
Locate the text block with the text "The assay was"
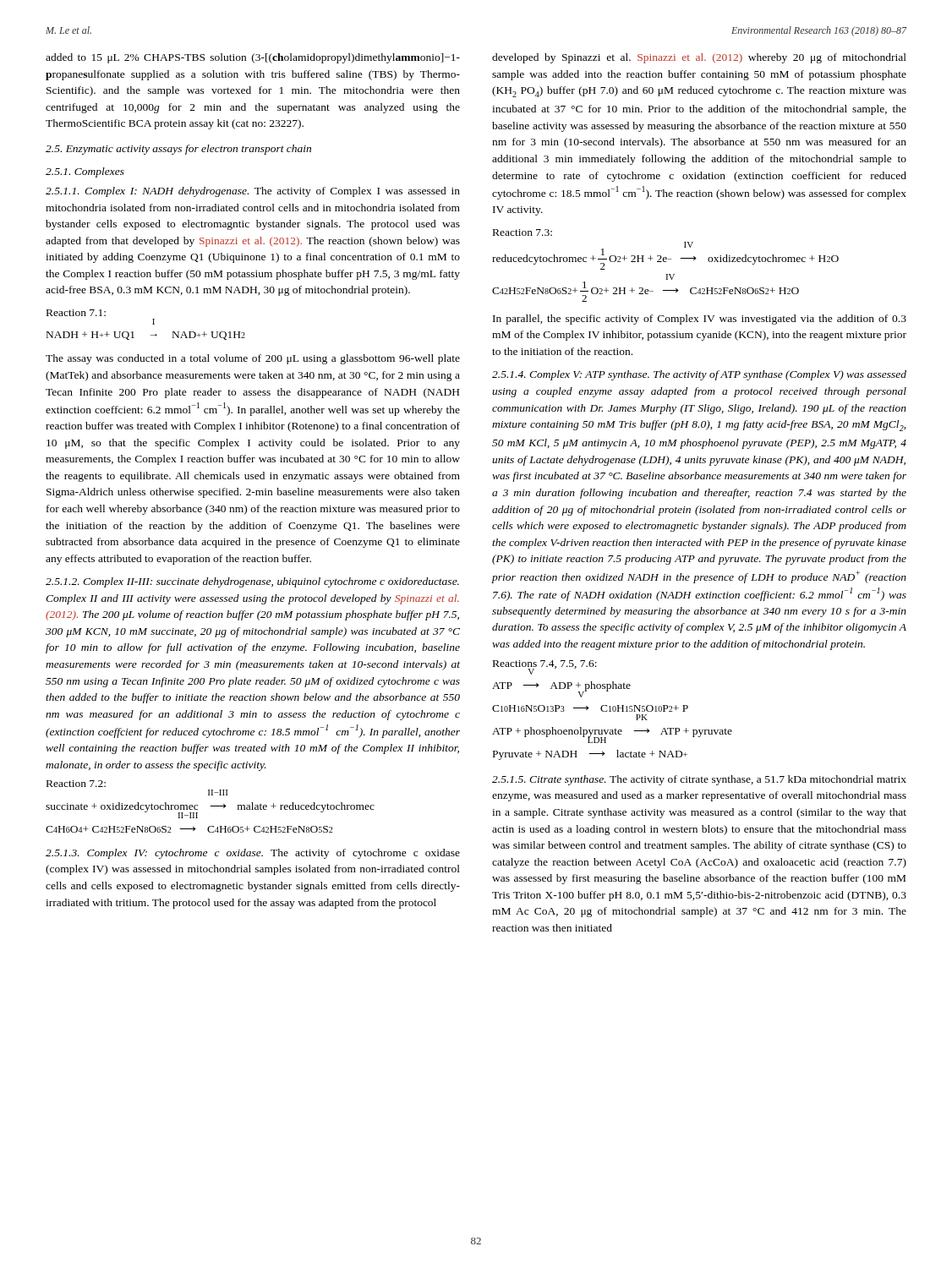(253, 458)
